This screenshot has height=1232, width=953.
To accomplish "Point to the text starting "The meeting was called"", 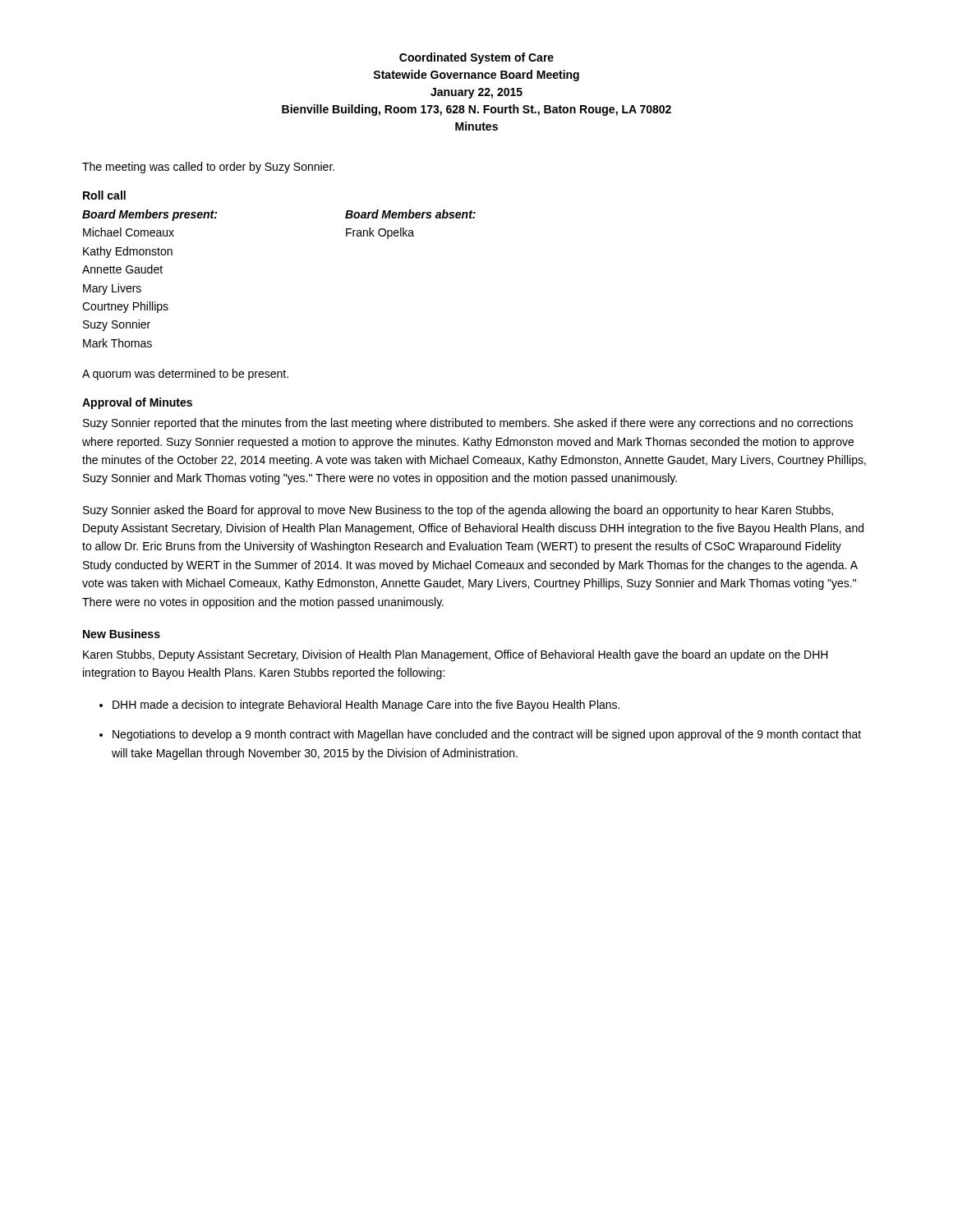I will point(209,167).
